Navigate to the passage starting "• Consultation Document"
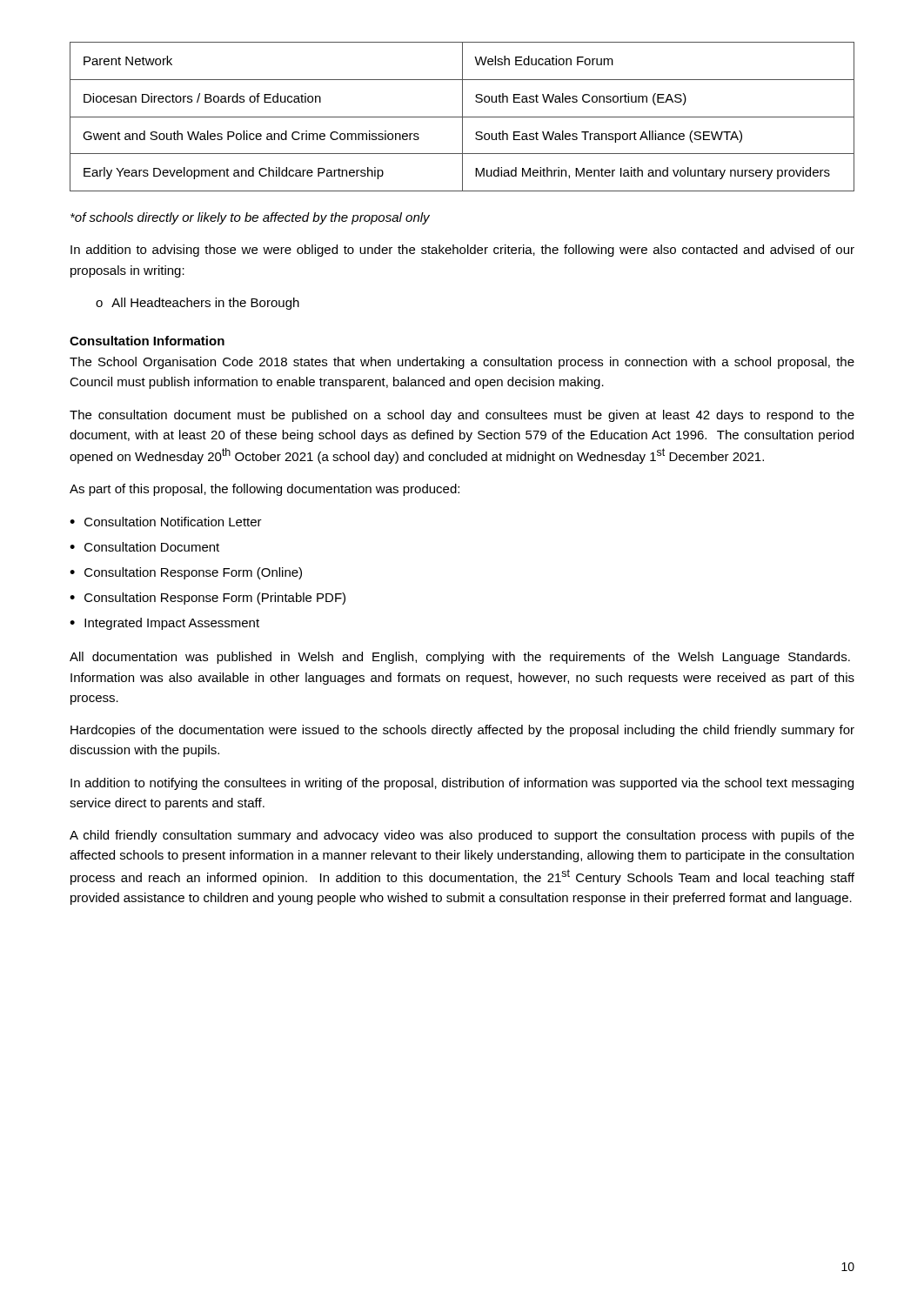Screen dimensions: 1305x924 [x=145, y=547]
